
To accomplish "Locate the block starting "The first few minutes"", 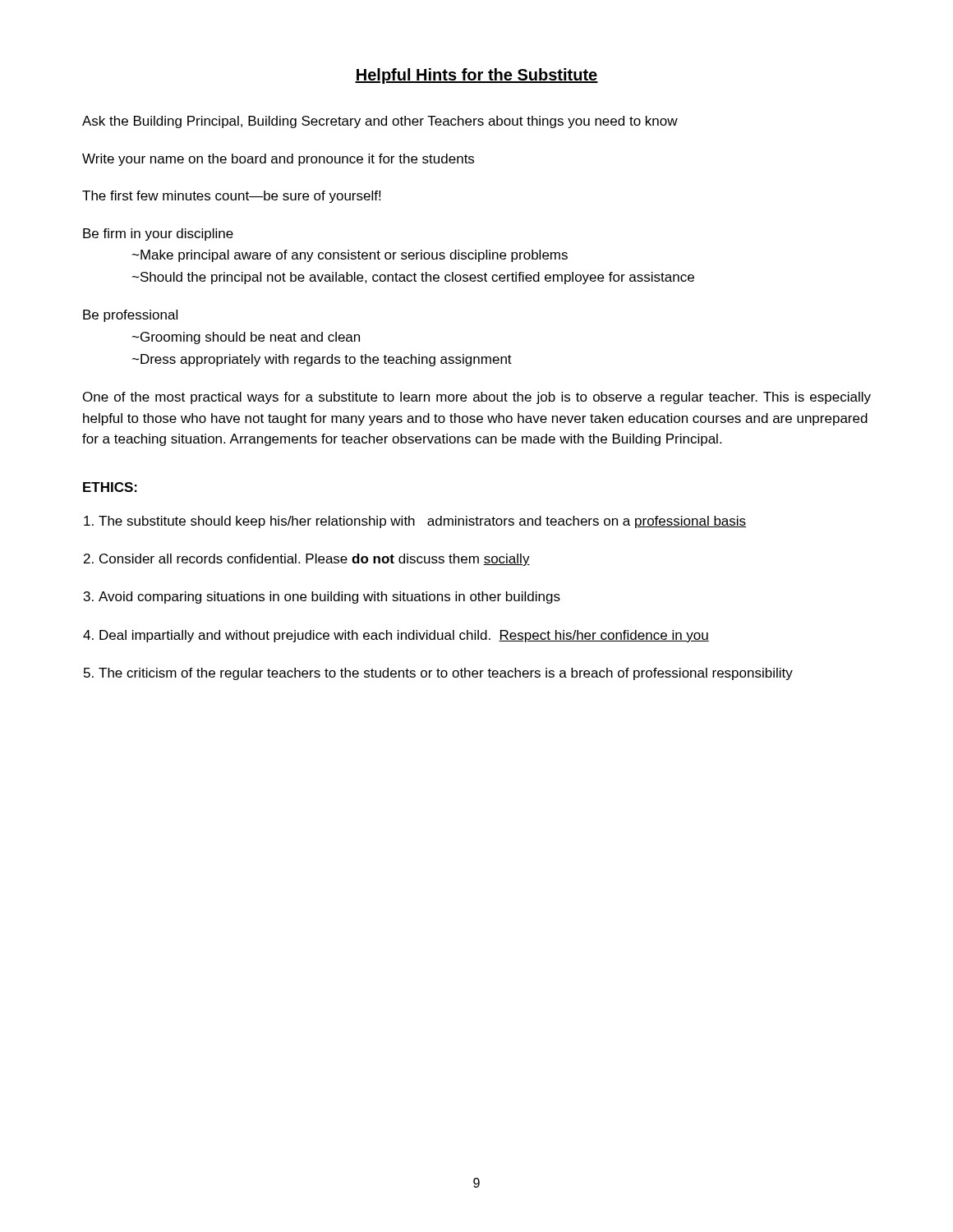I will [x=232, y=196].
